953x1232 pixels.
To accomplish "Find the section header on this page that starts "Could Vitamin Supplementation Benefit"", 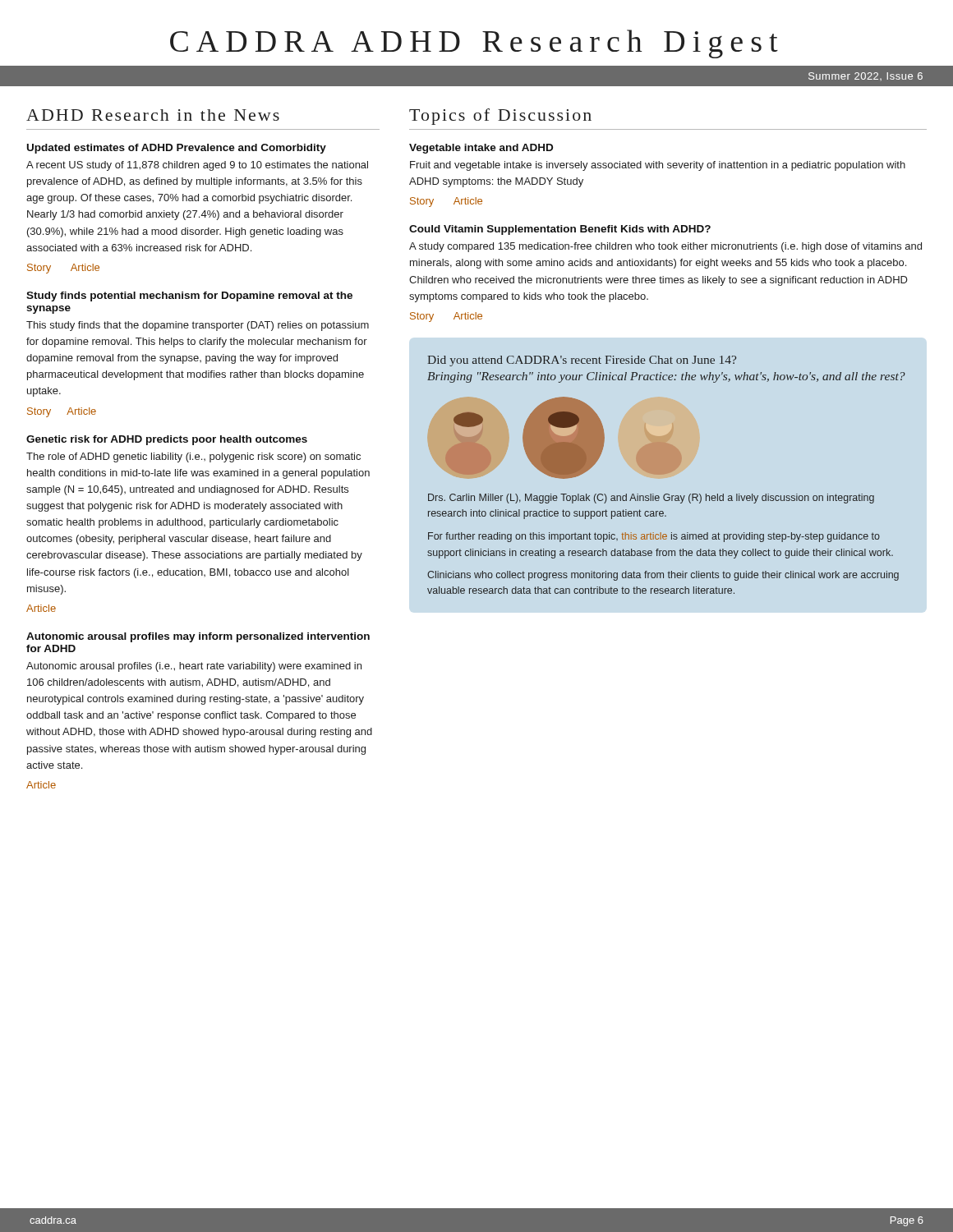I will pos(668,273).
